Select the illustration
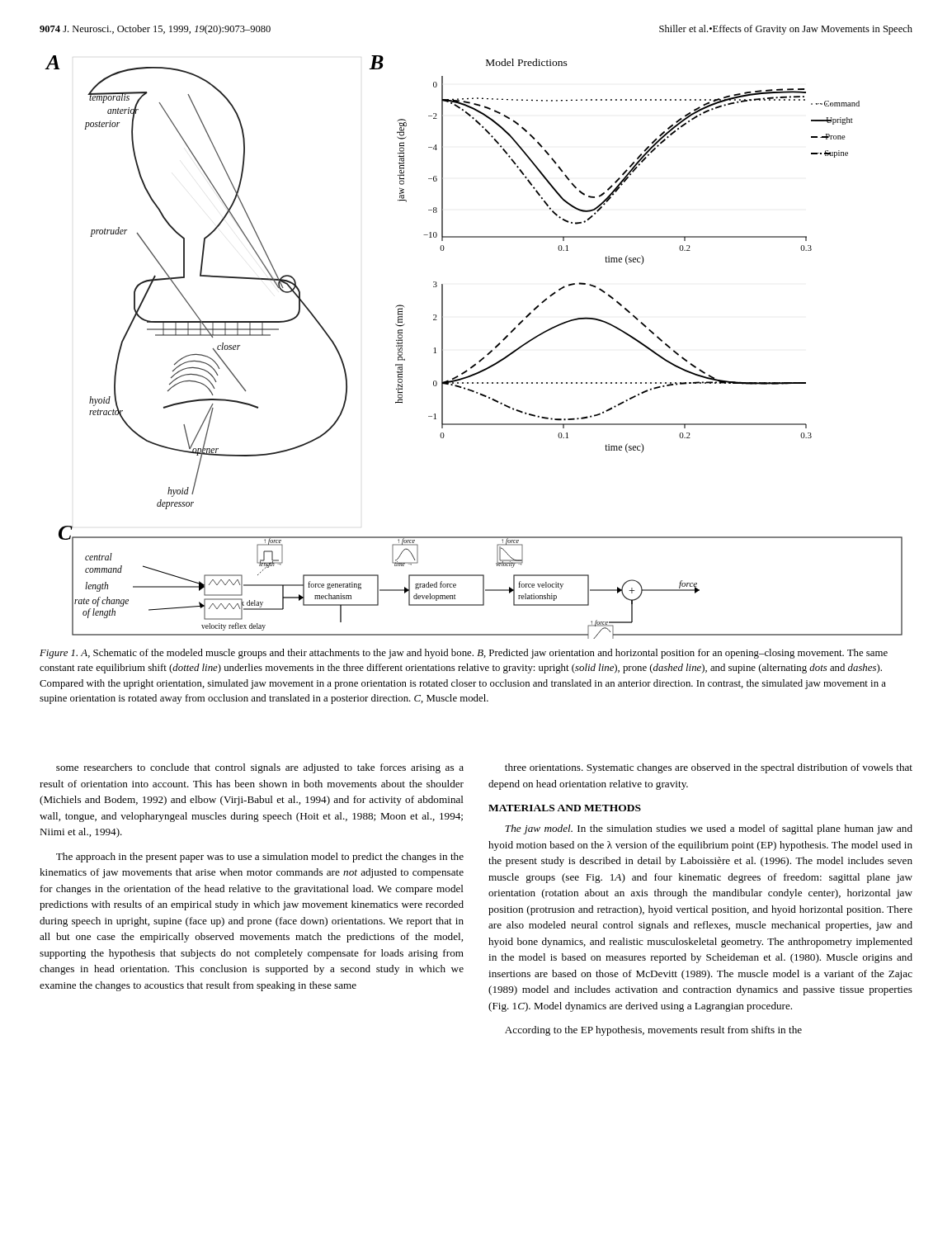Viewport: 952px width, 1238px height. pos(476,342)
